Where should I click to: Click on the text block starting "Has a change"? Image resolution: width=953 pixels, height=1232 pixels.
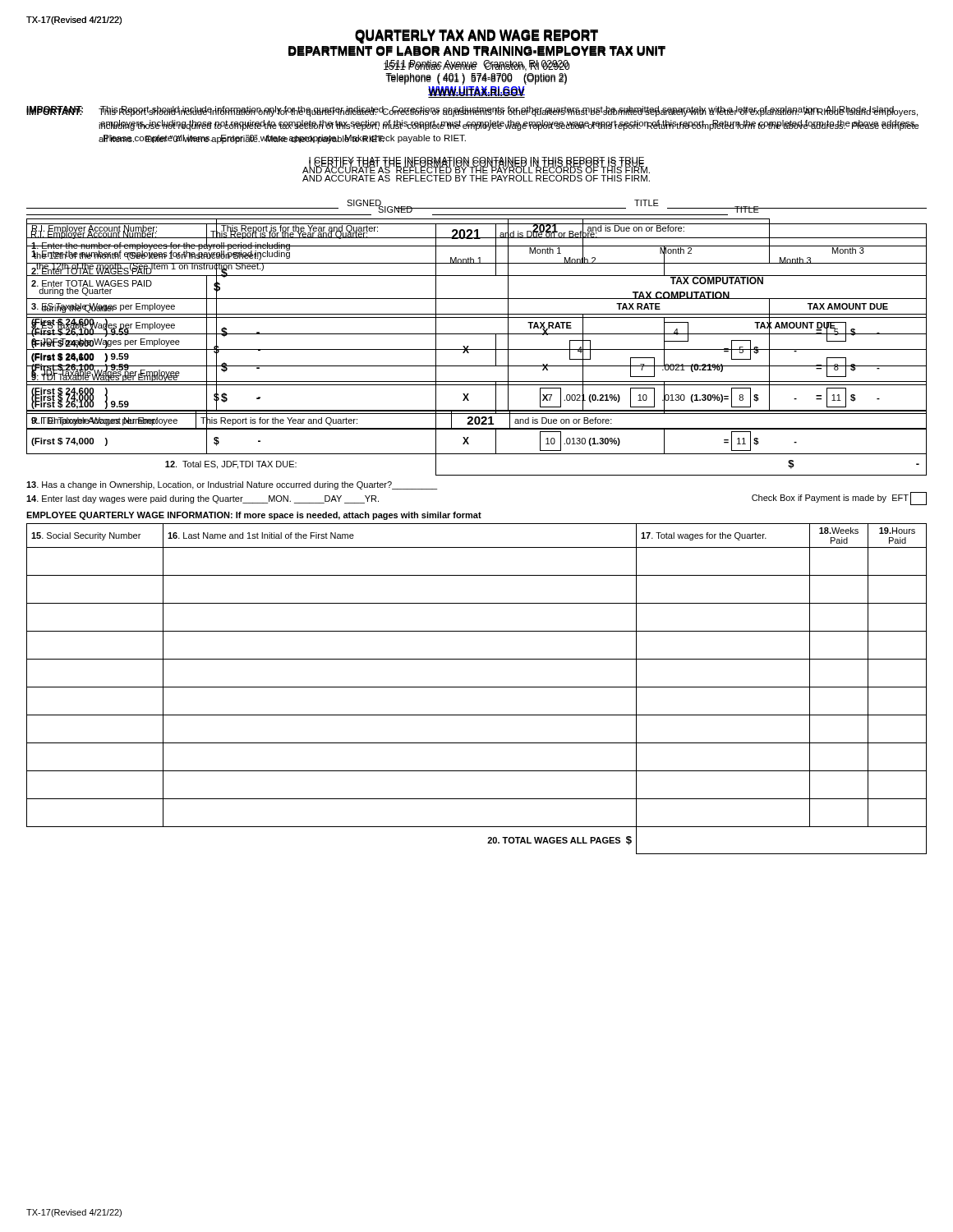pyautogui.click(x=232, y=484)
